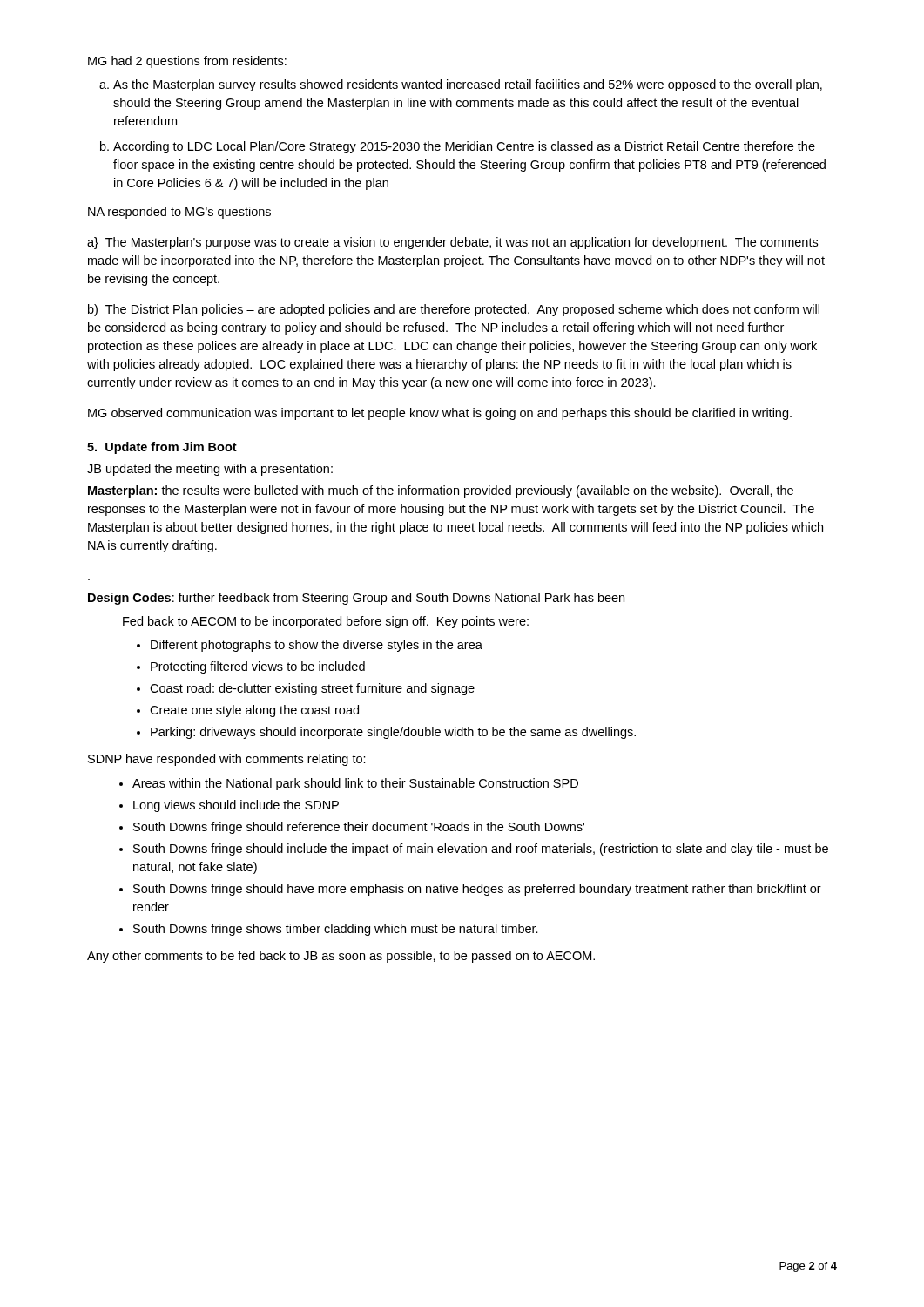
Task: Locate the passage starting "Long views should include"
Action: coord(236,806)
